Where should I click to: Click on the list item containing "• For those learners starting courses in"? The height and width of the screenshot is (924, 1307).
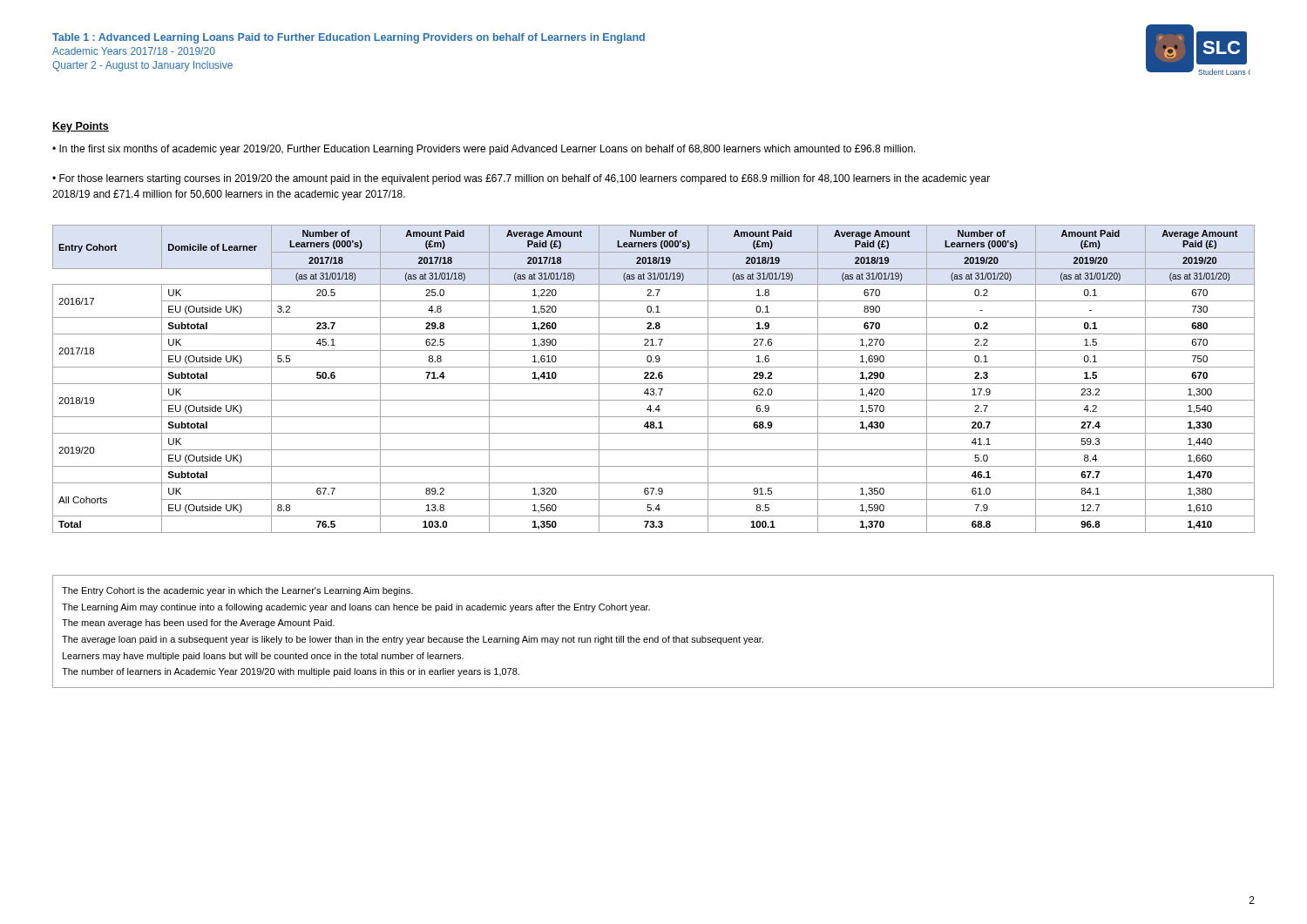click(521, 186)
